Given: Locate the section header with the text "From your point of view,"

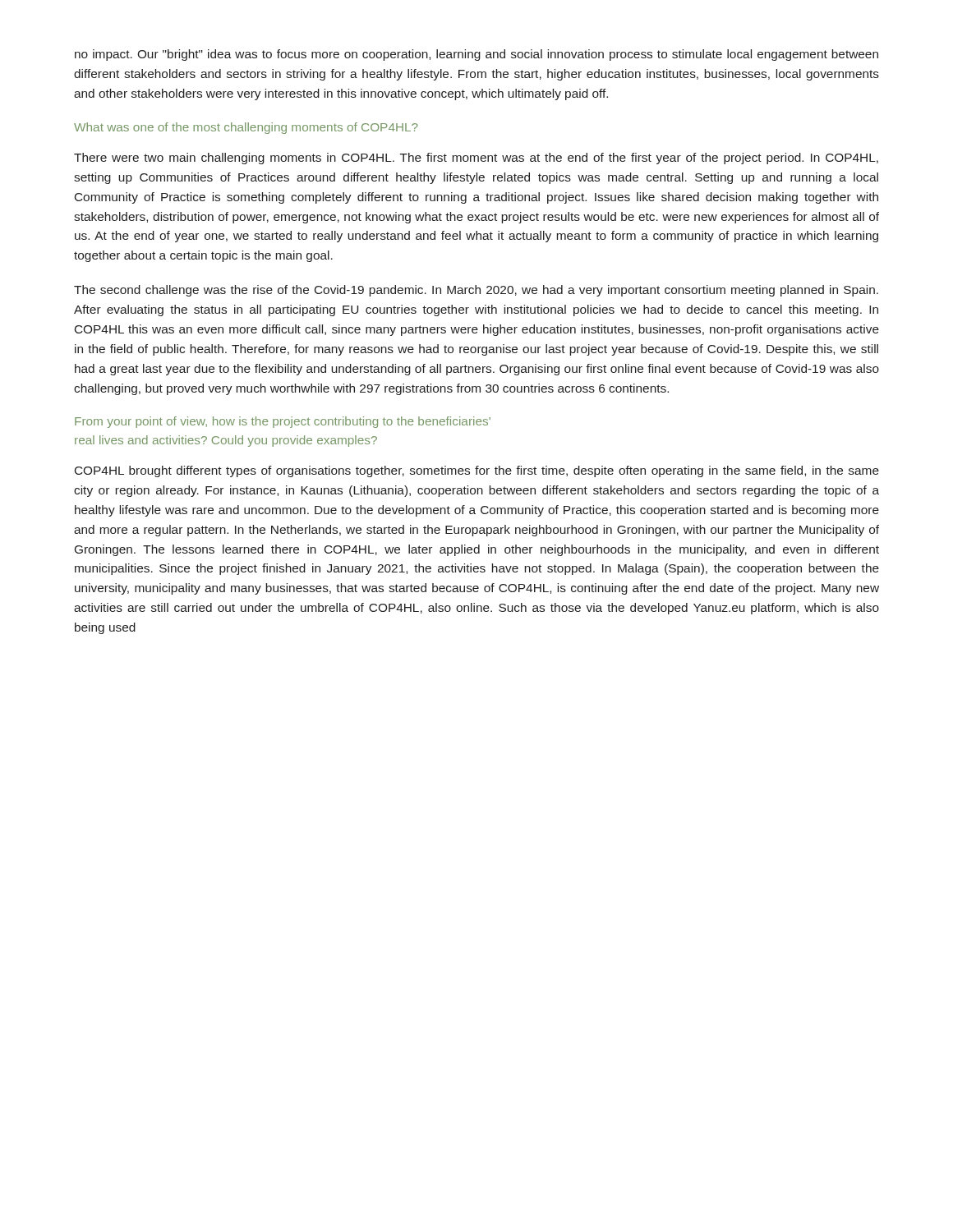Looking at the screenshot, I should 282,430.
